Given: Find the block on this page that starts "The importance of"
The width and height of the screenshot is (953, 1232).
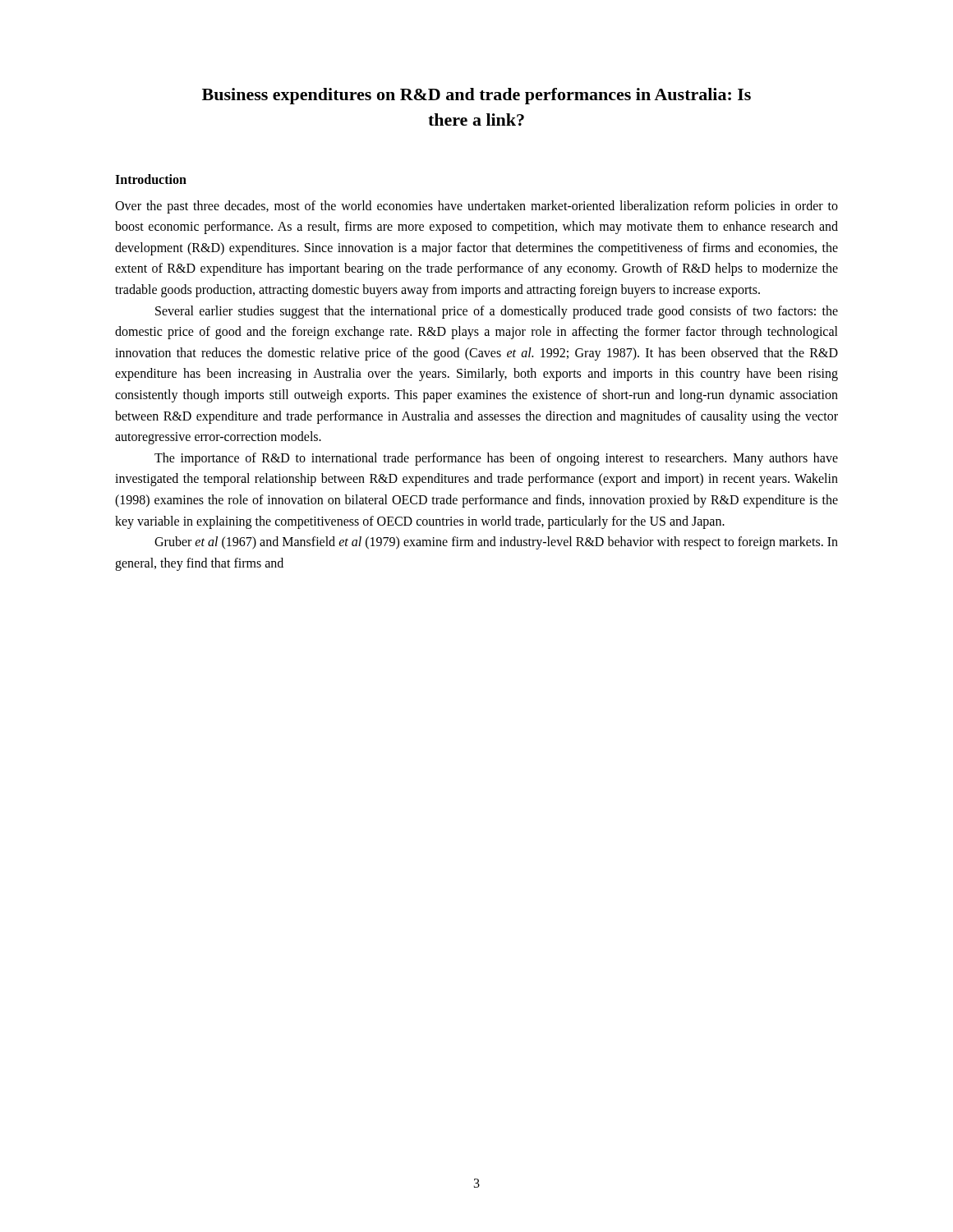Looking at the screenshot, I should pos(476,489).
